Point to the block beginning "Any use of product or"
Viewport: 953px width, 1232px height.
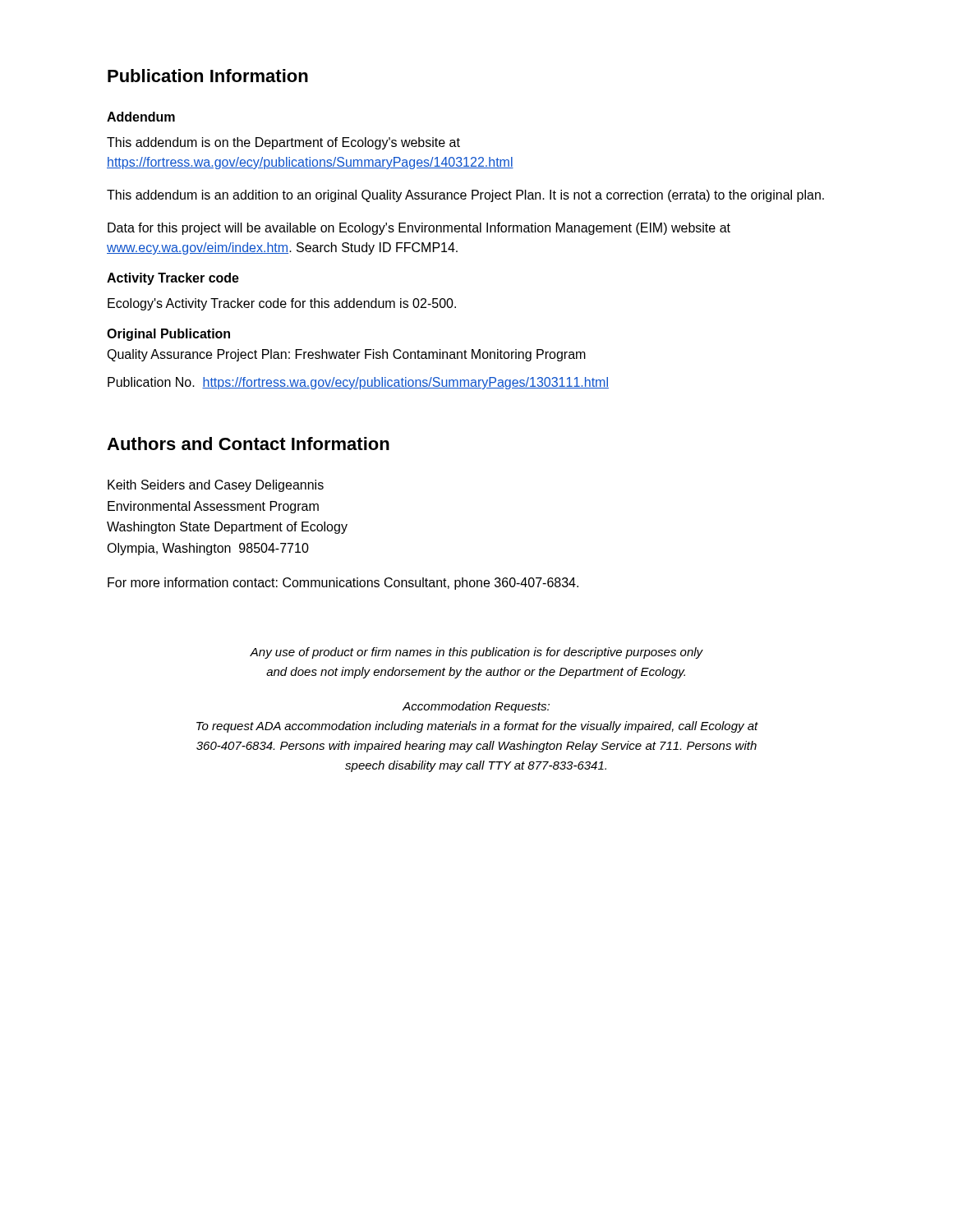476,662
